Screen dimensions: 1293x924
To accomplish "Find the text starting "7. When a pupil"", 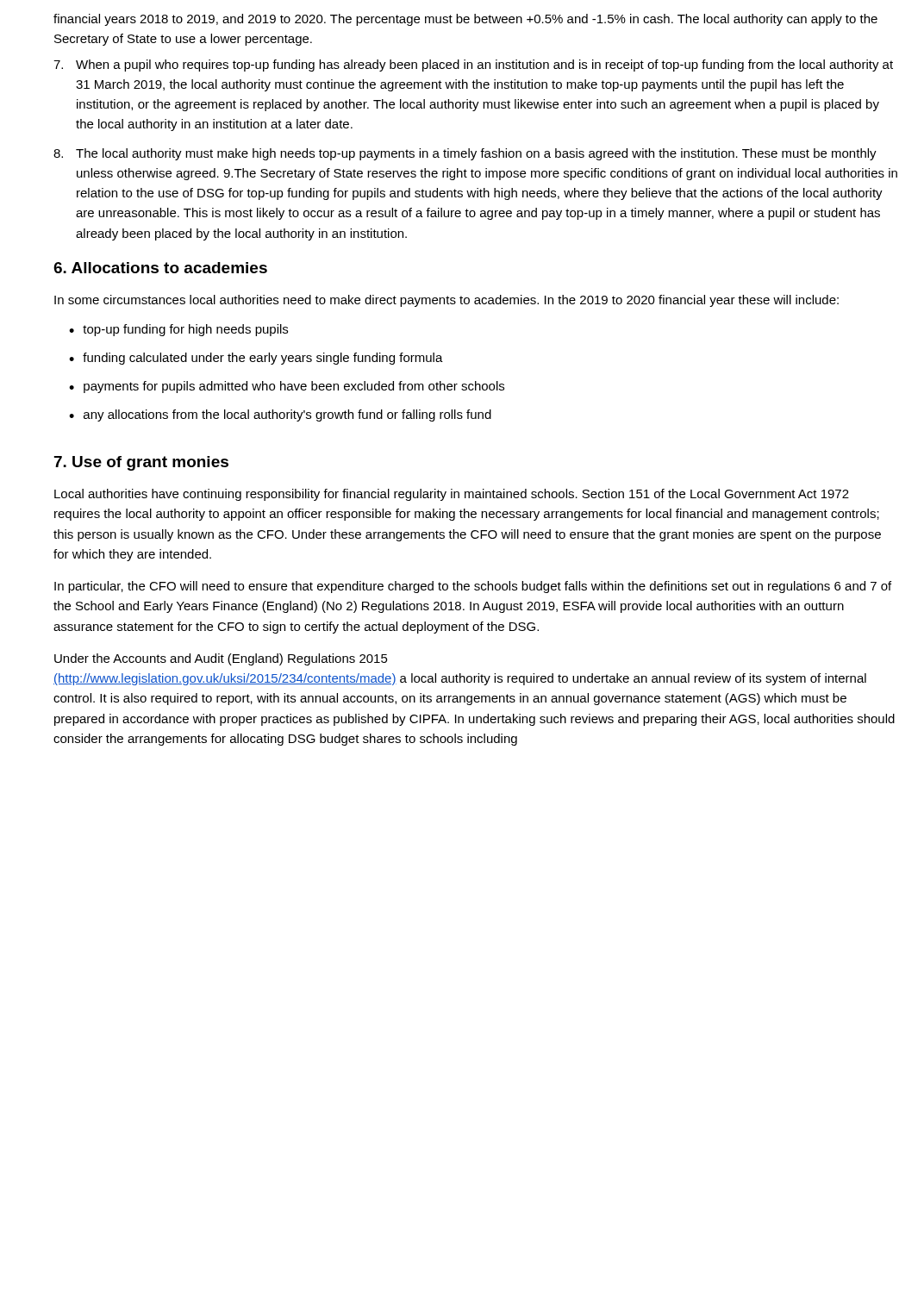I will point(476,94).
